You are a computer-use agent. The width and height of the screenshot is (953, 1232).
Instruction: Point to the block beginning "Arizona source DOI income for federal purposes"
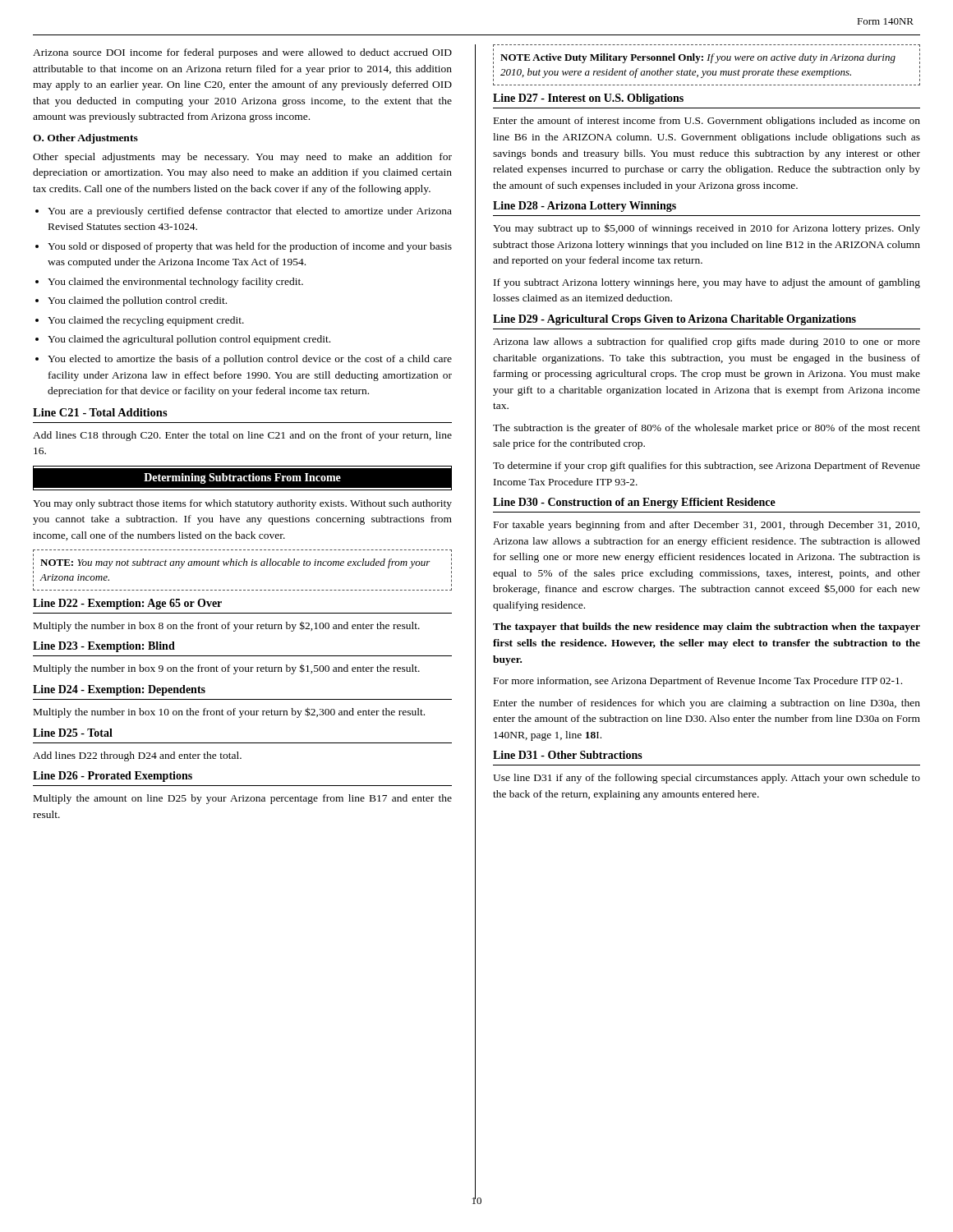pos(242,85)
